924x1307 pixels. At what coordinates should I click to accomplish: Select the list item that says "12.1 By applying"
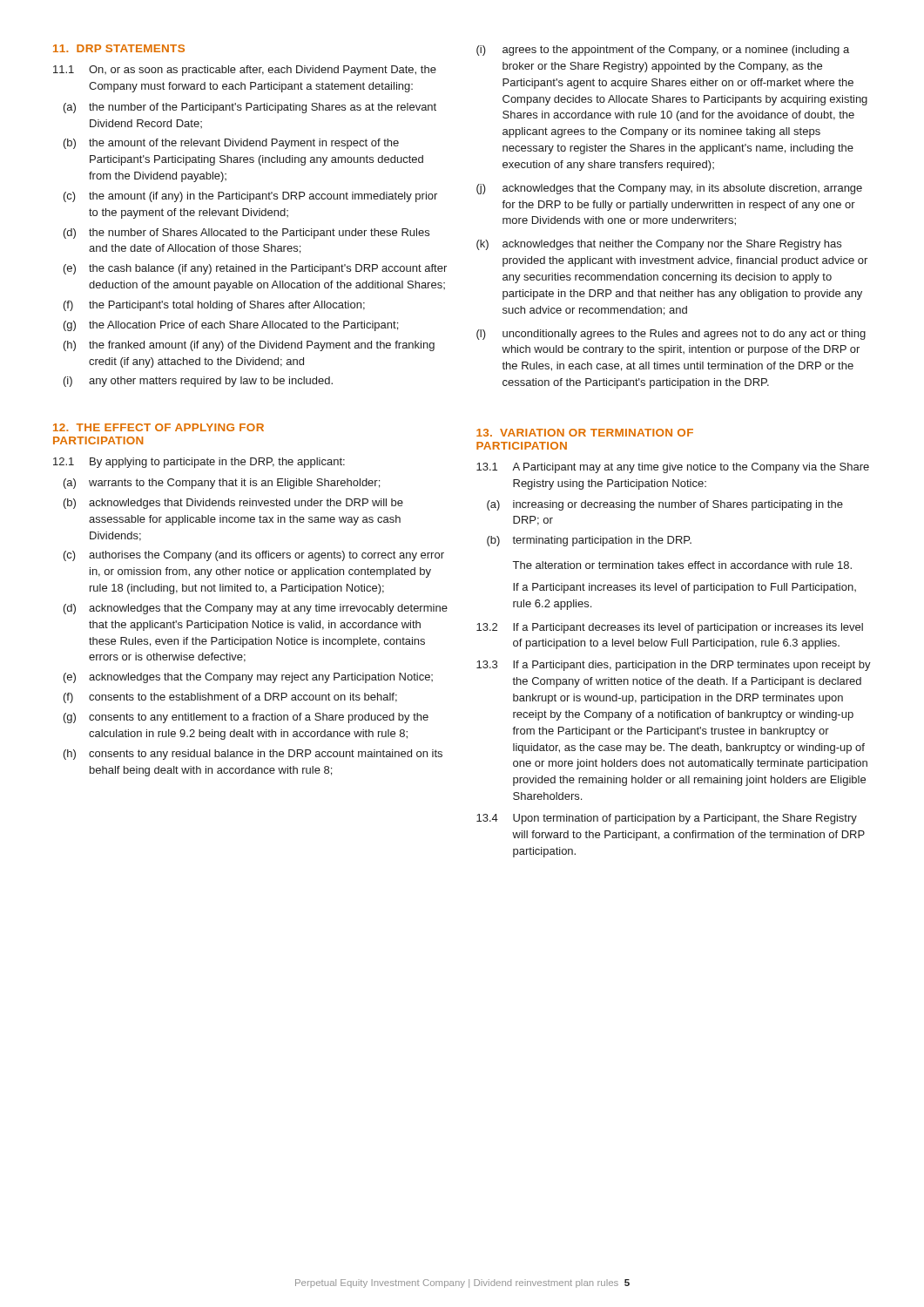[x=250, y=462]
